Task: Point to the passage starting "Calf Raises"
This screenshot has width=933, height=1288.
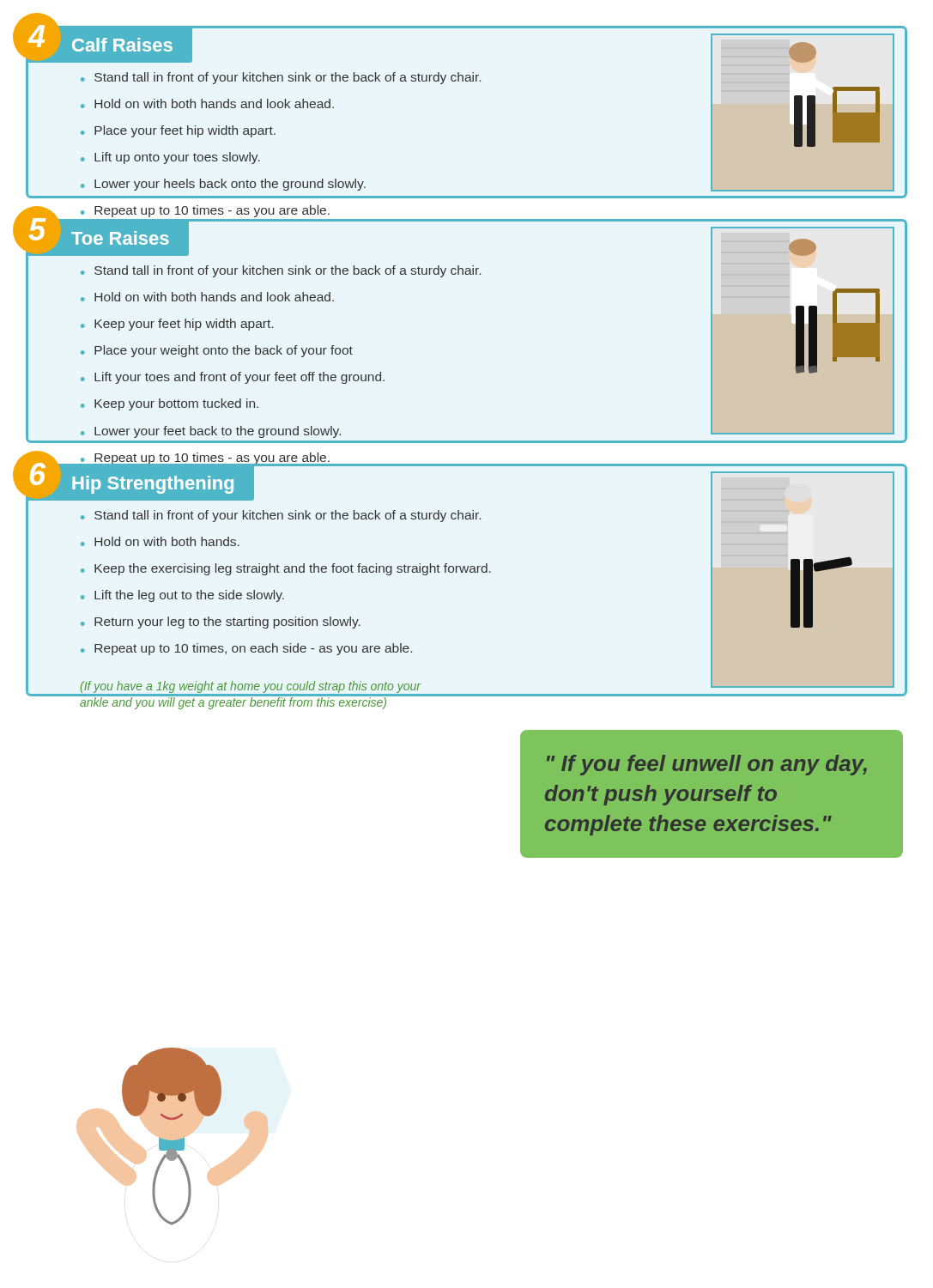Action: (110, 46)
